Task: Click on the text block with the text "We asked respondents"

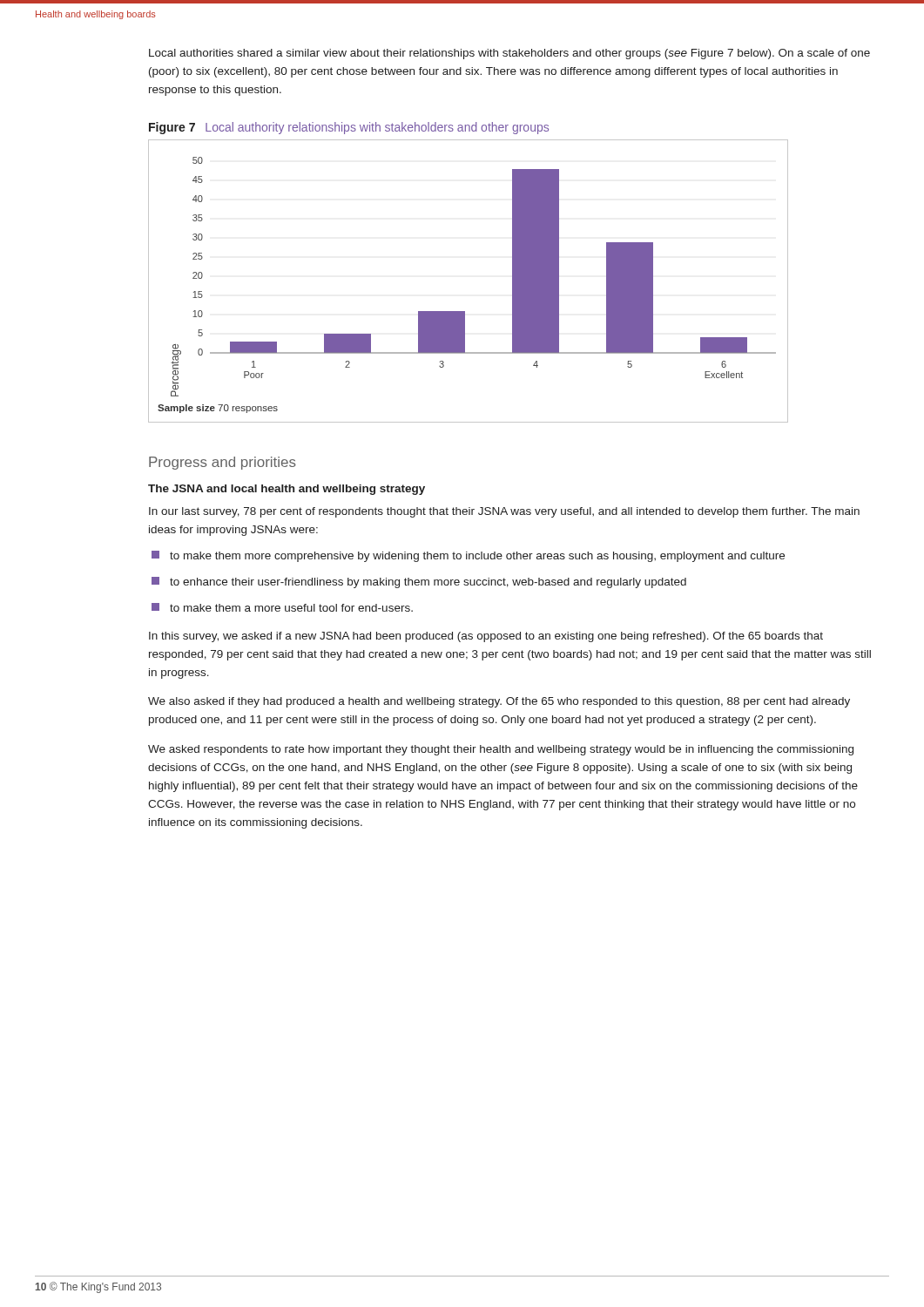Action: [503, 786]
